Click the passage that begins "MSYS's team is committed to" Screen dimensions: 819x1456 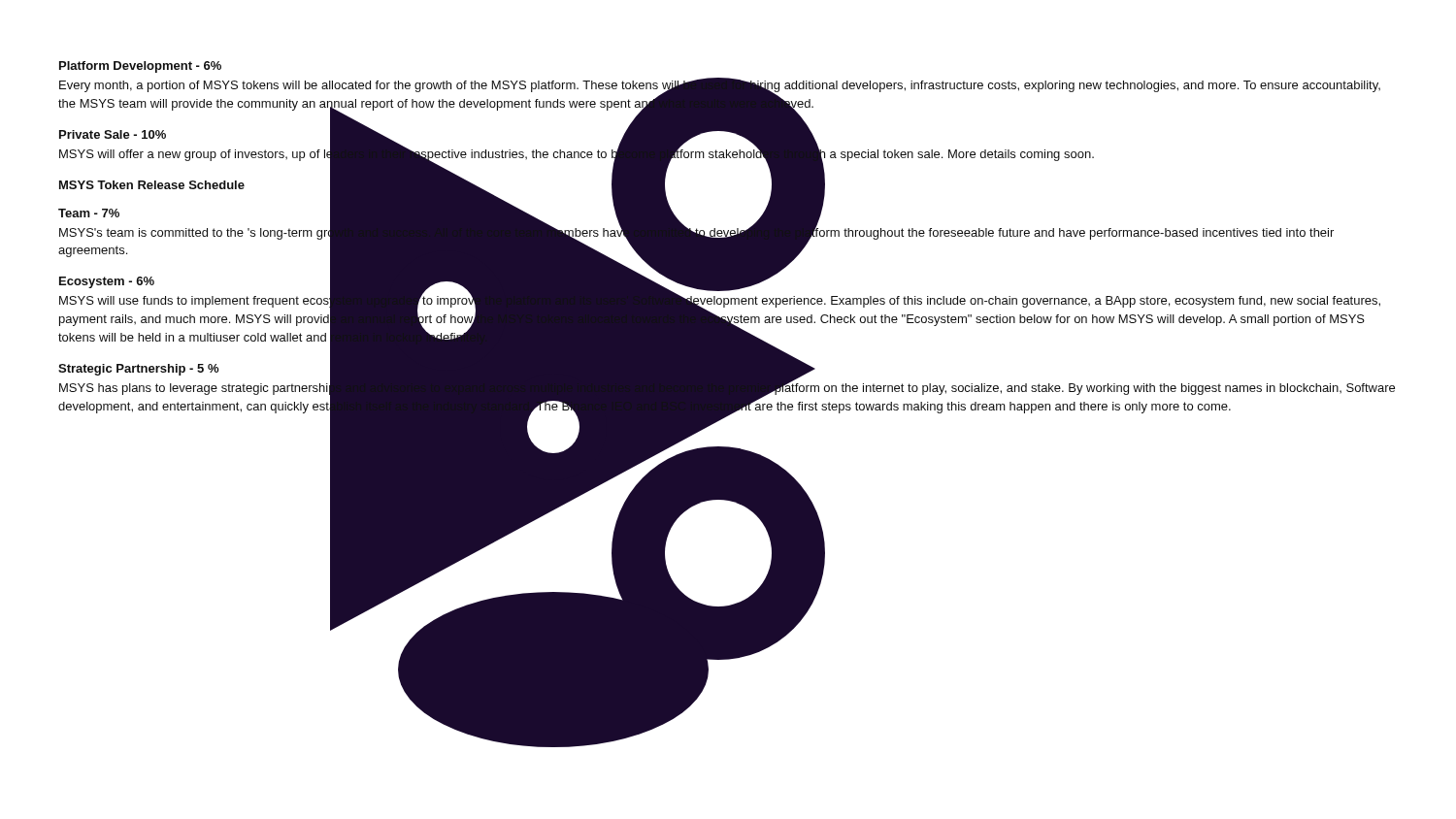pos(696,241)
